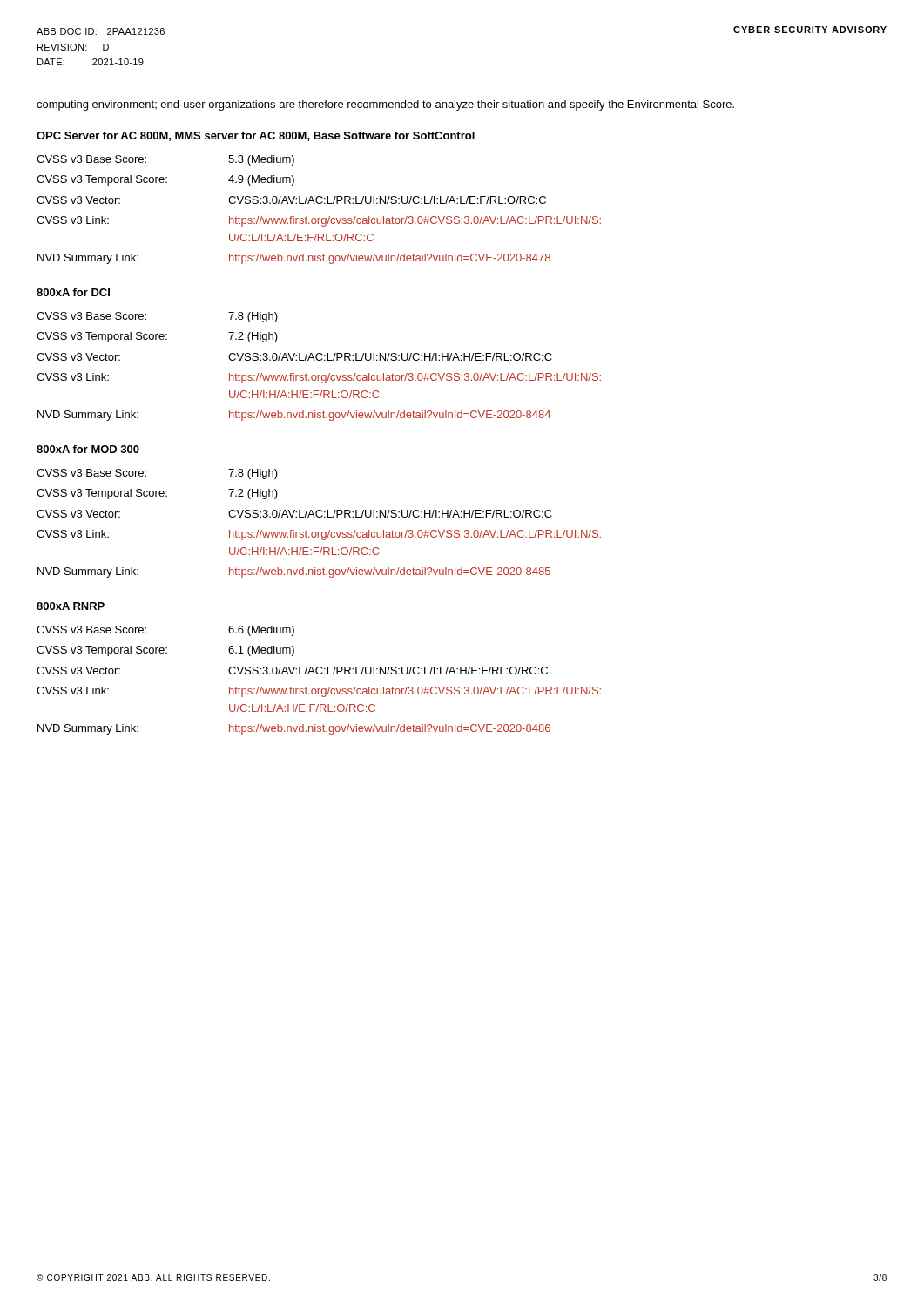The height and width of the screenshot is (1307, 924).
Task: Where does it say "CVSS v3 Link: https://www.first.org/cvss/calculator/3.0#CVSS:3.0/AV:L/AC:L/PR:L/UI:N/S: U/C:L/I:L/A:H/E:F/RL:O/RC:C"?
Action: [x=462, y=699]
